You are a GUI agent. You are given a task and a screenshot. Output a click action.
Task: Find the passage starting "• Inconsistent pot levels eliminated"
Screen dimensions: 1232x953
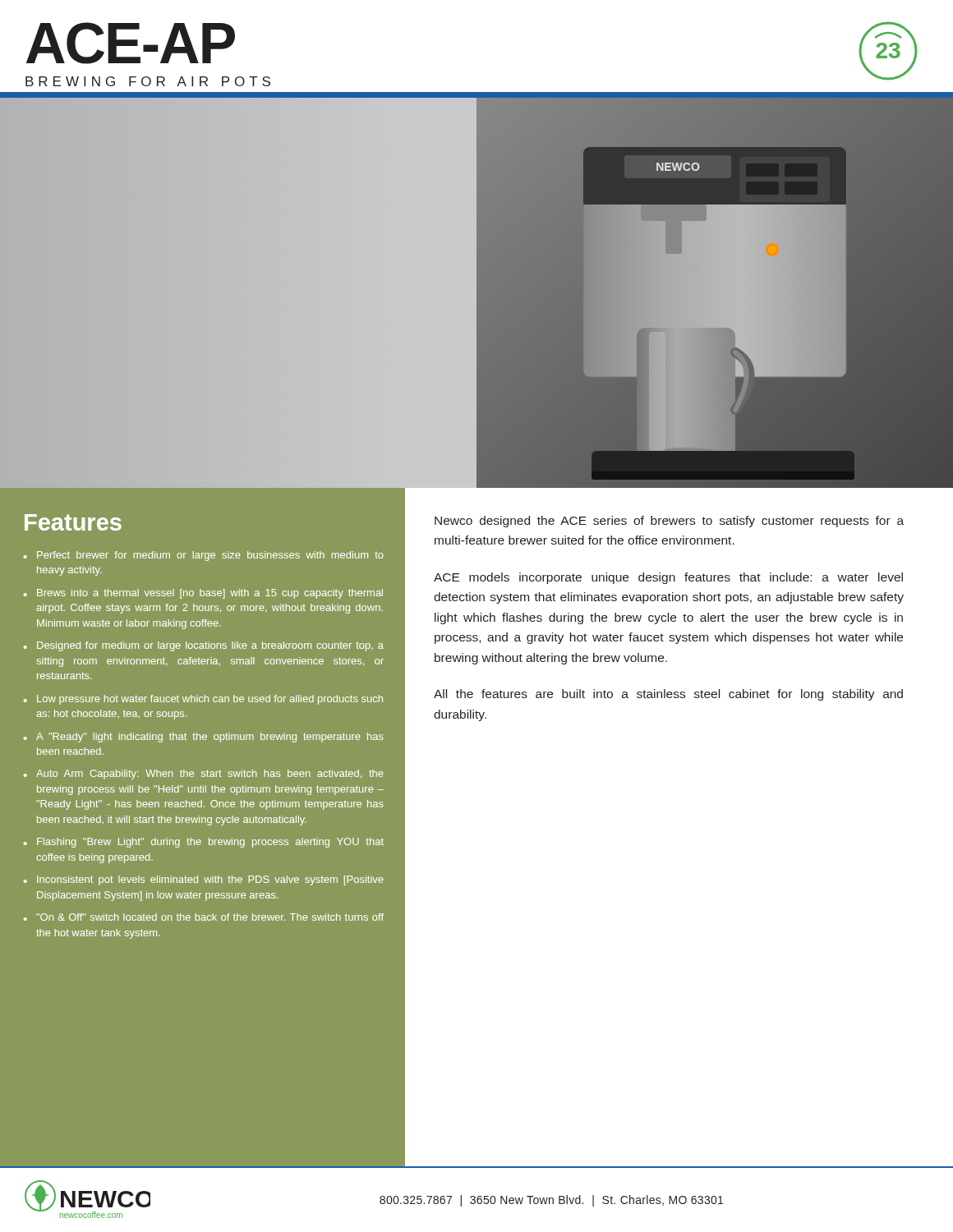coord(203,887)
